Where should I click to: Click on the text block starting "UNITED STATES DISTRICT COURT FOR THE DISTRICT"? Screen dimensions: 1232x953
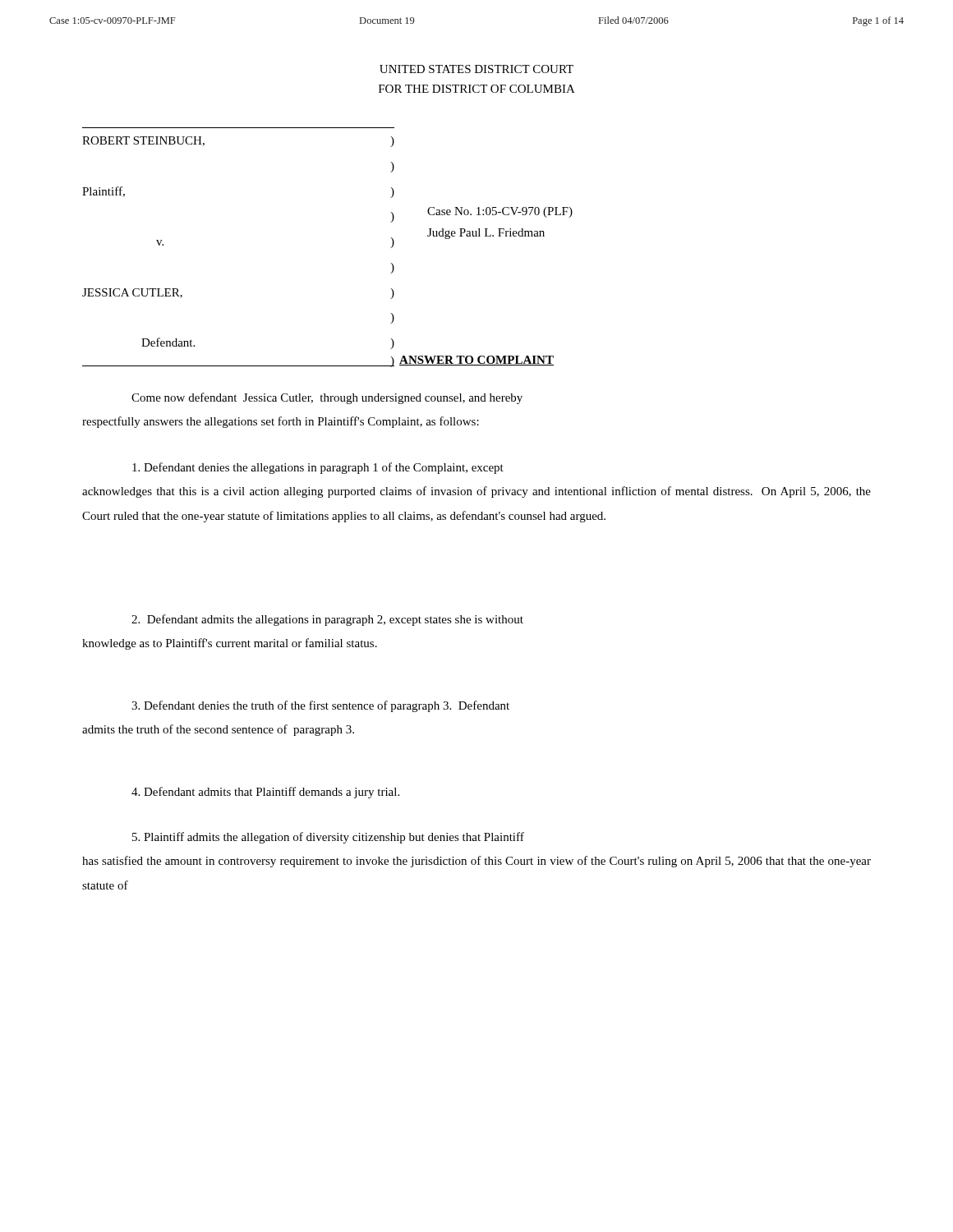pos(476,79)
